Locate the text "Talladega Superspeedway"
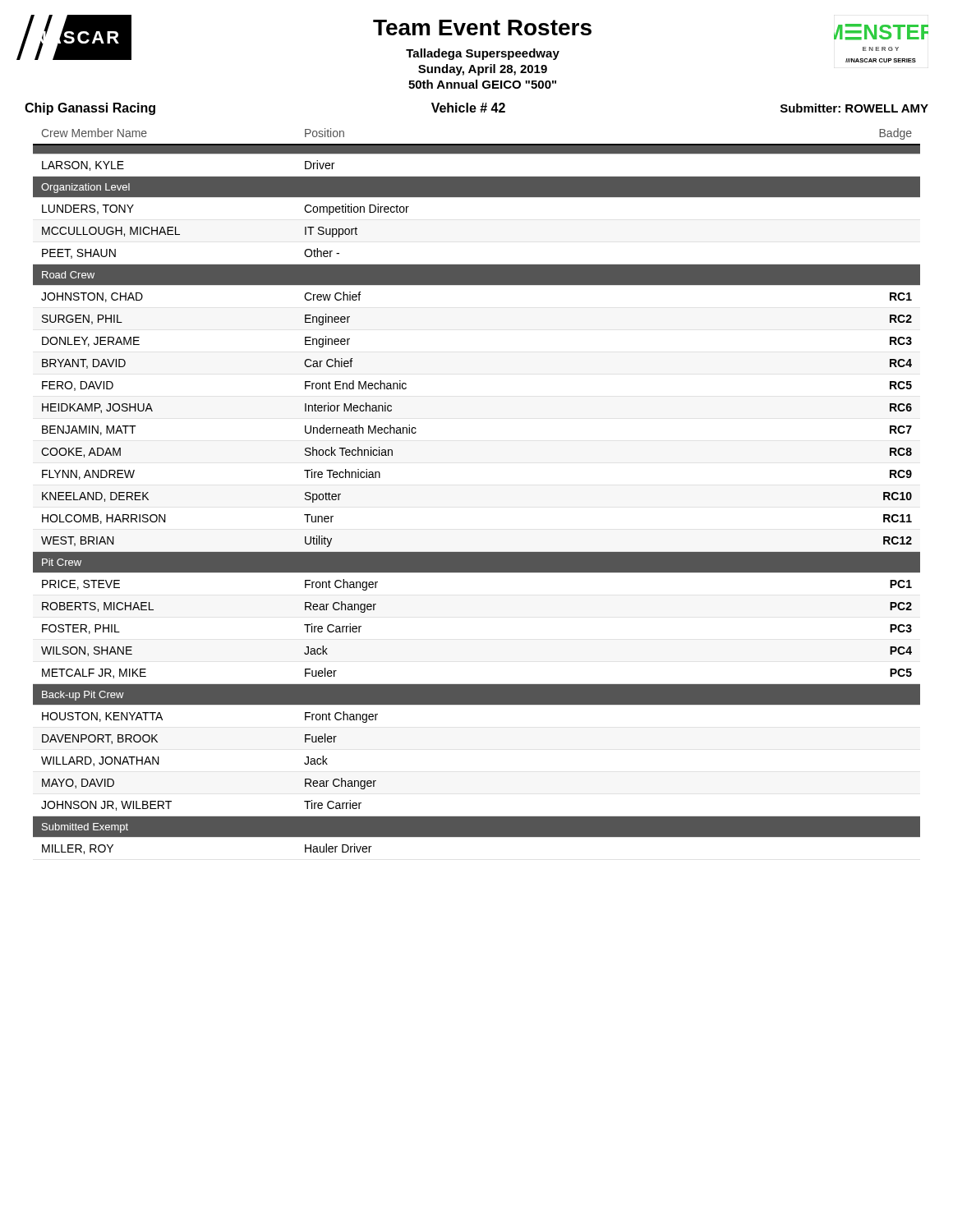 click(x=483, y=53)
